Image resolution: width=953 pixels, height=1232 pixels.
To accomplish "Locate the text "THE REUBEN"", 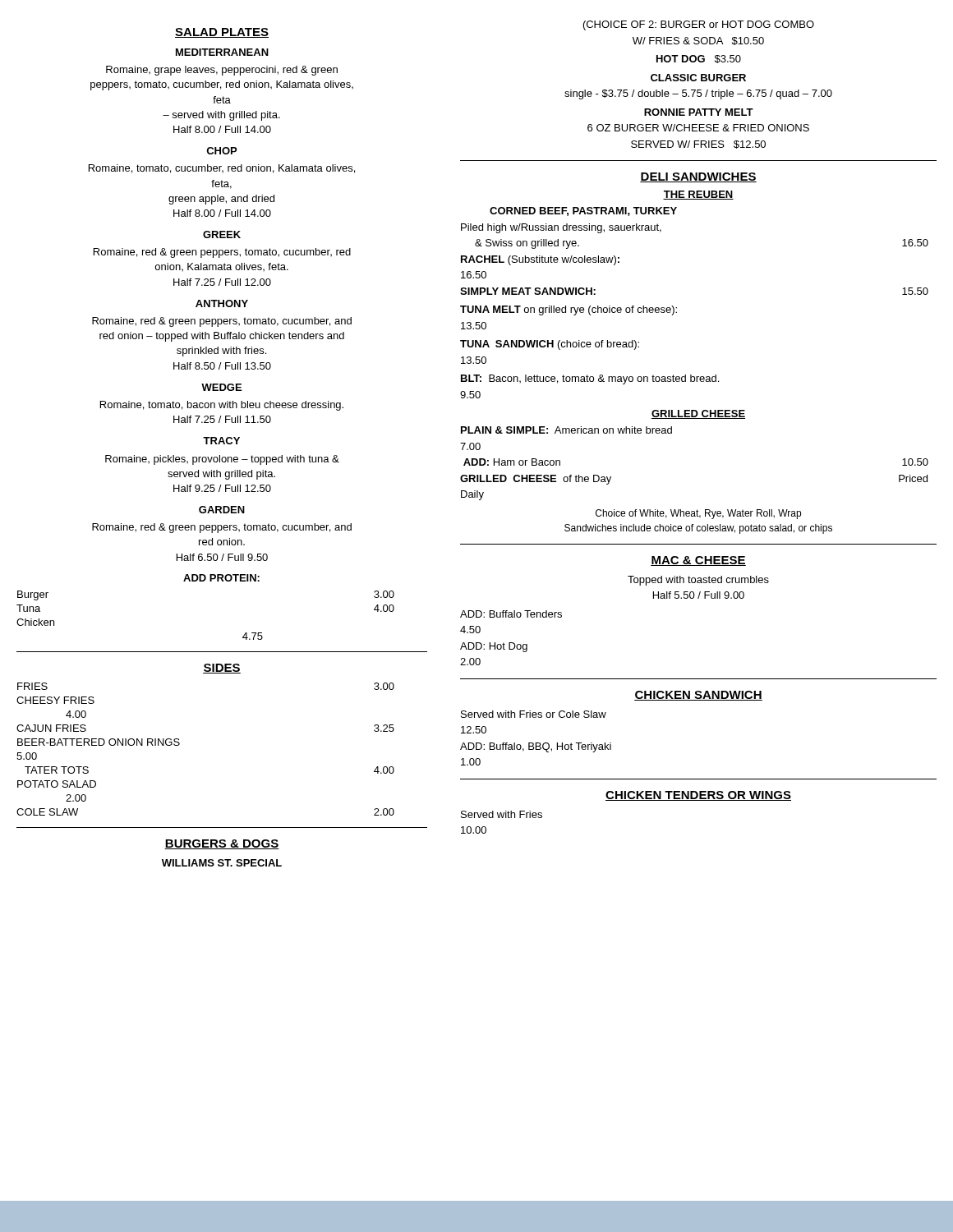I will pyautogui.click(x=698, y=194).
